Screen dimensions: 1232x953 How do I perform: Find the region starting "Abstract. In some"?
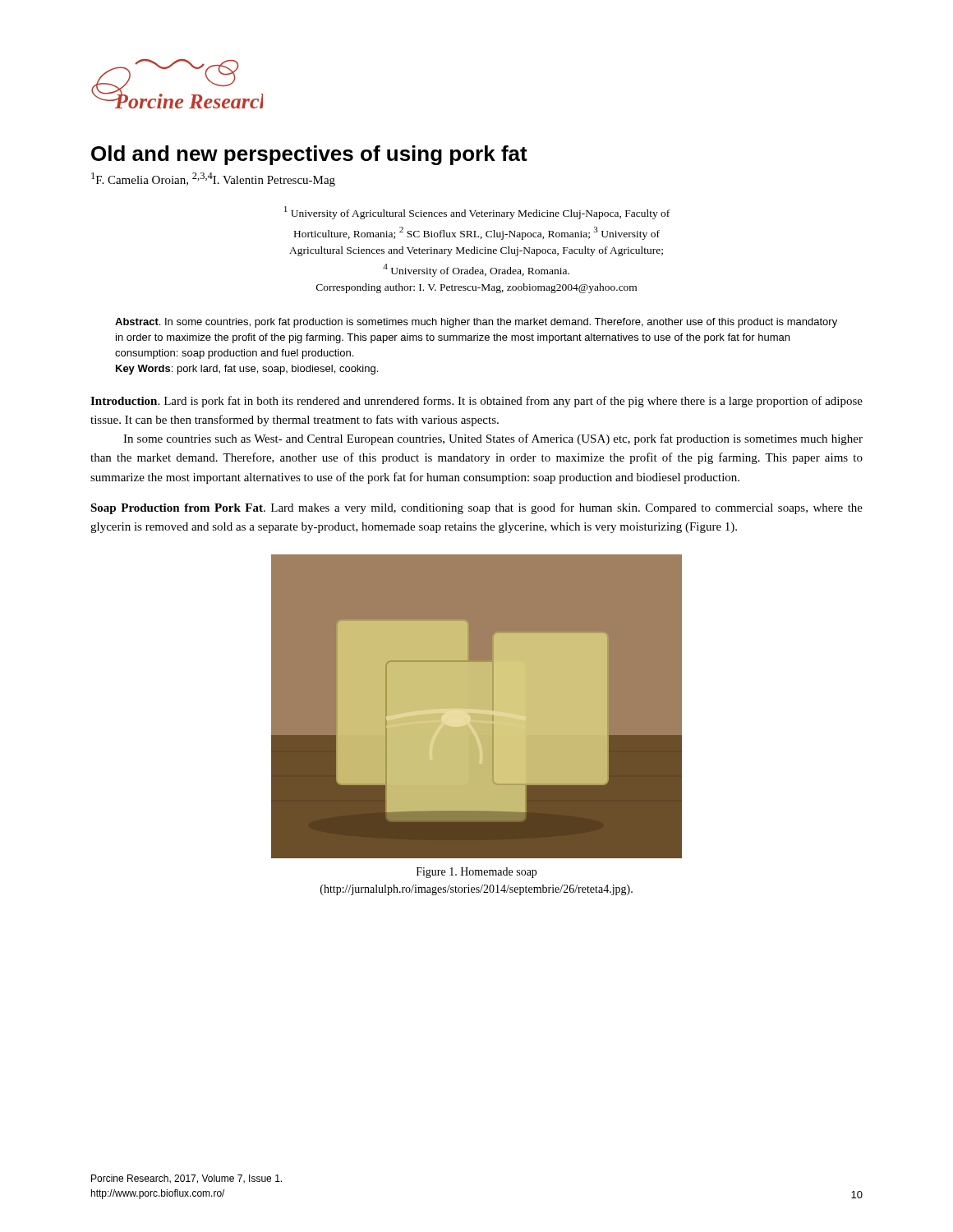(x=476, y=345)
